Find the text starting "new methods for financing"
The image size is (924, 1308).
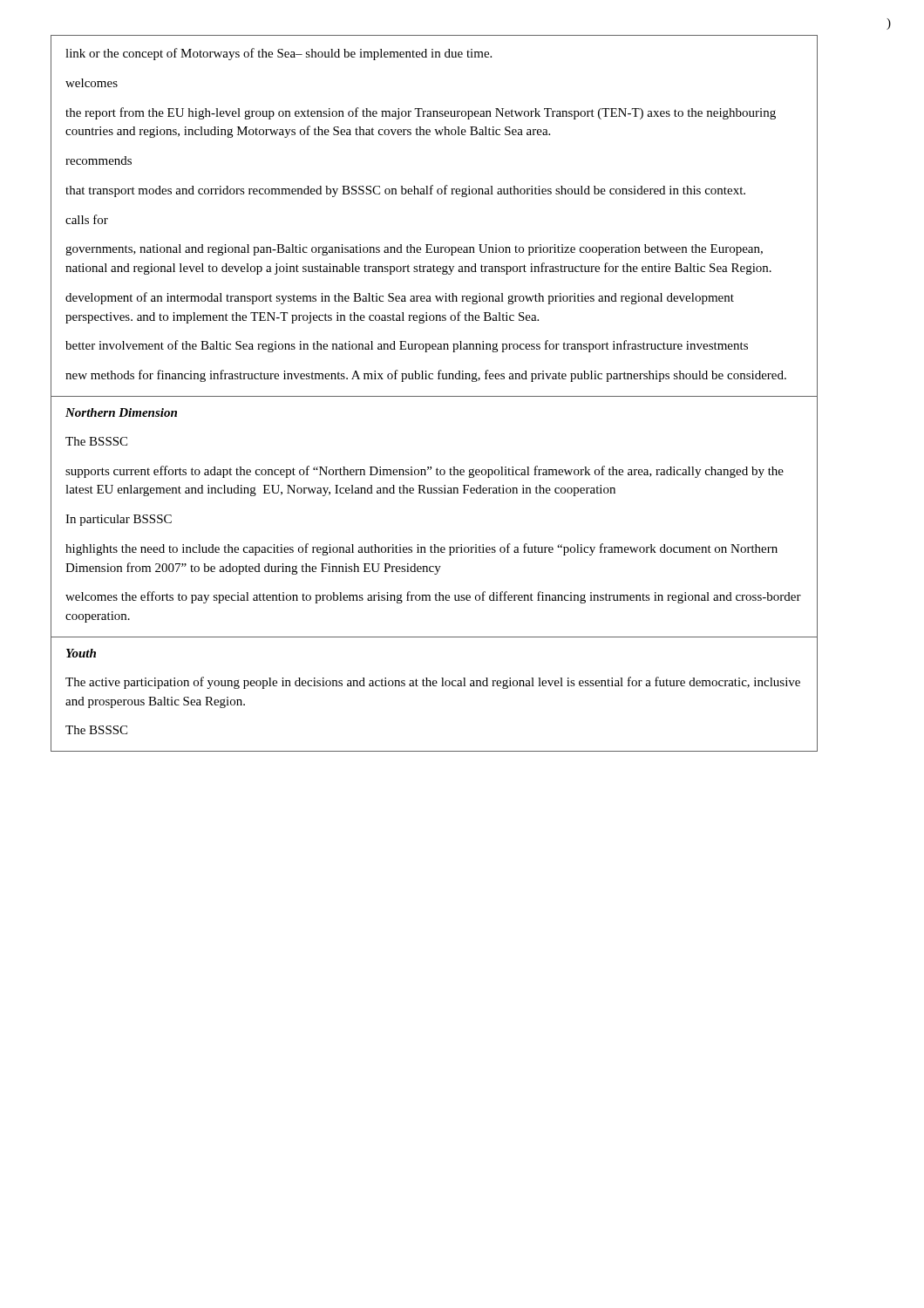426,375
